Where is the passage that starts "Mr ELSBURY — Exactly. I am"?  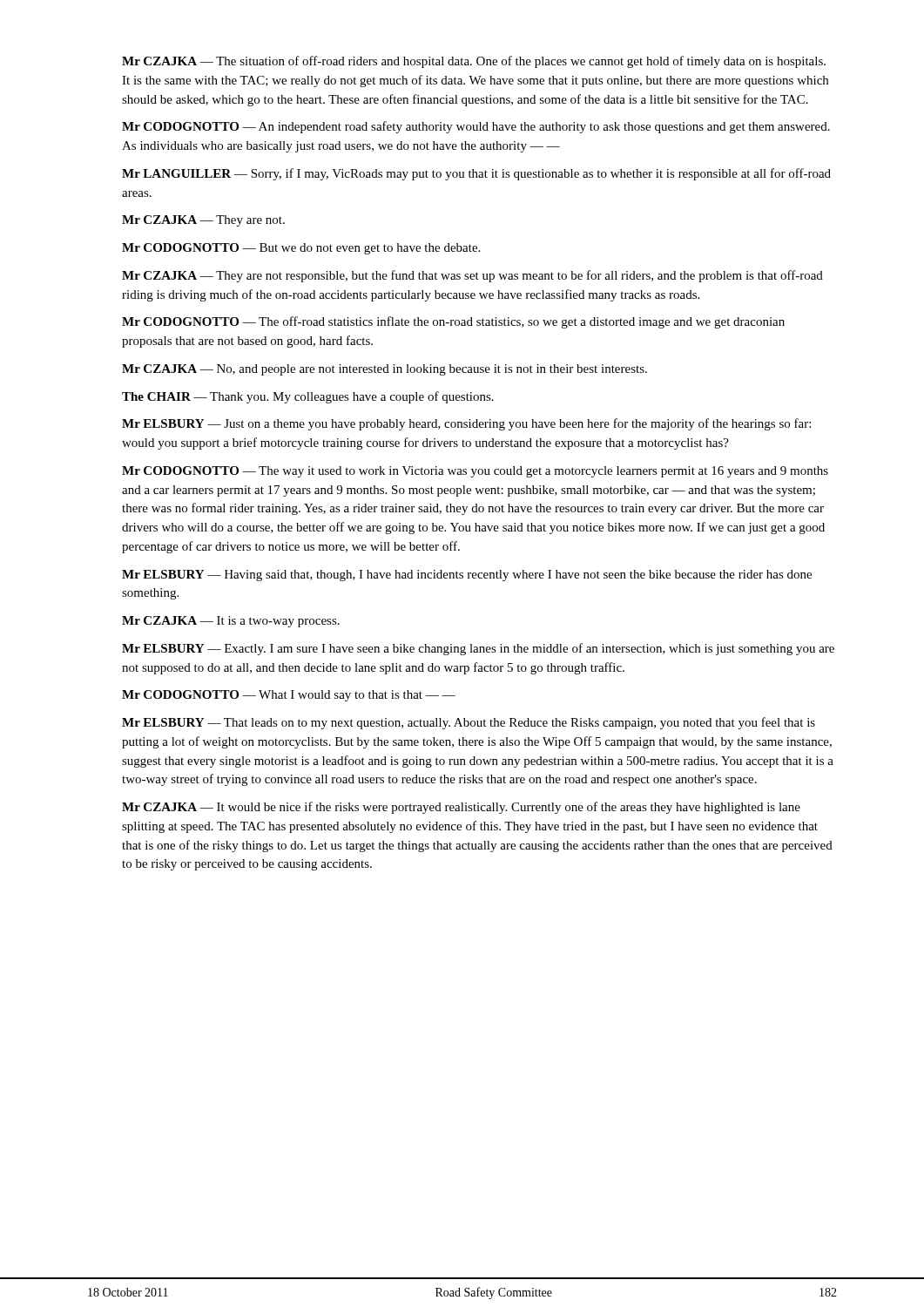tap(478, 658)
